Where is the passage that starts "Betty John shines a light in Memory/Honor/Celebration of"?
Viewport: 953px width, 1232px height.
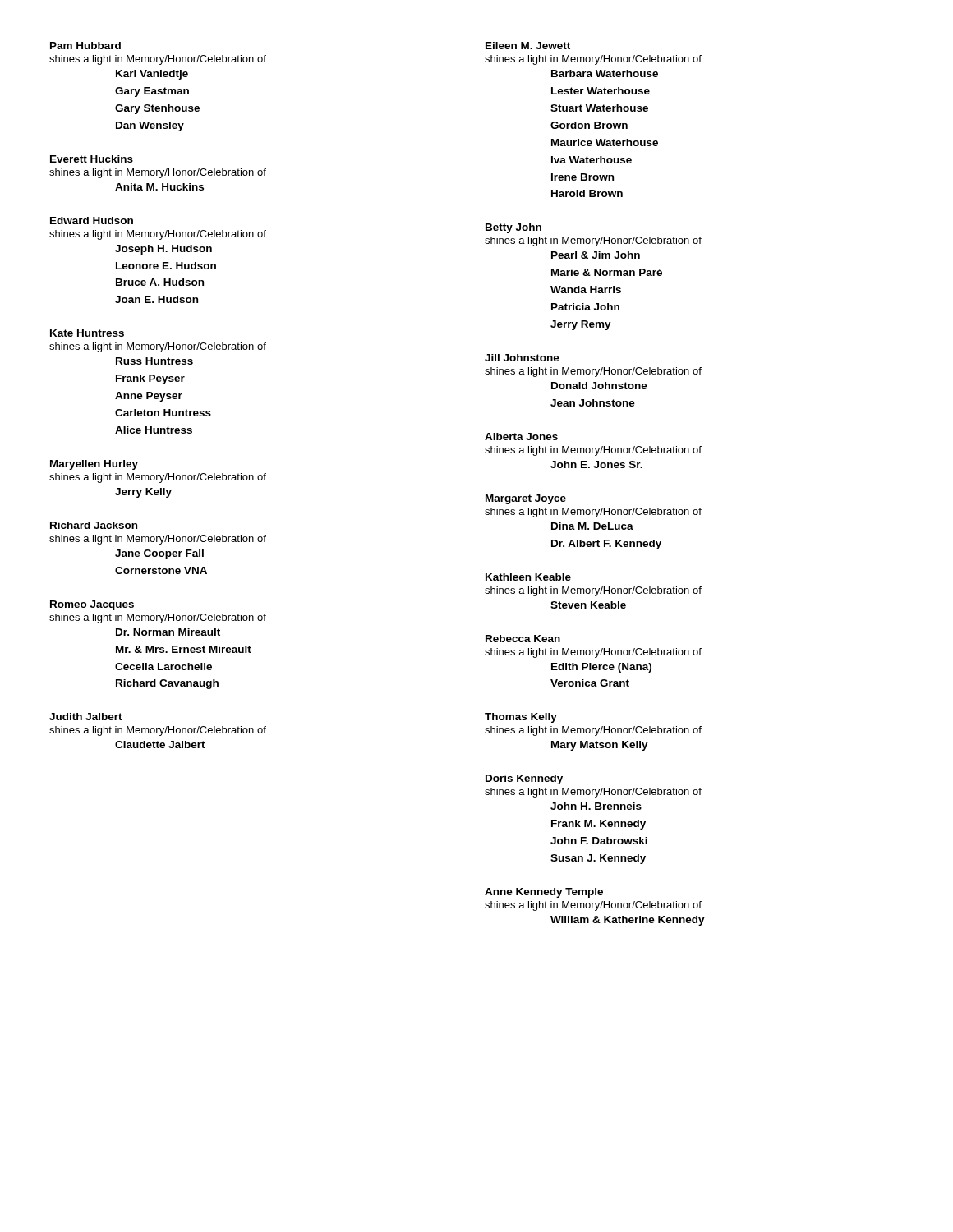[513, 228]
